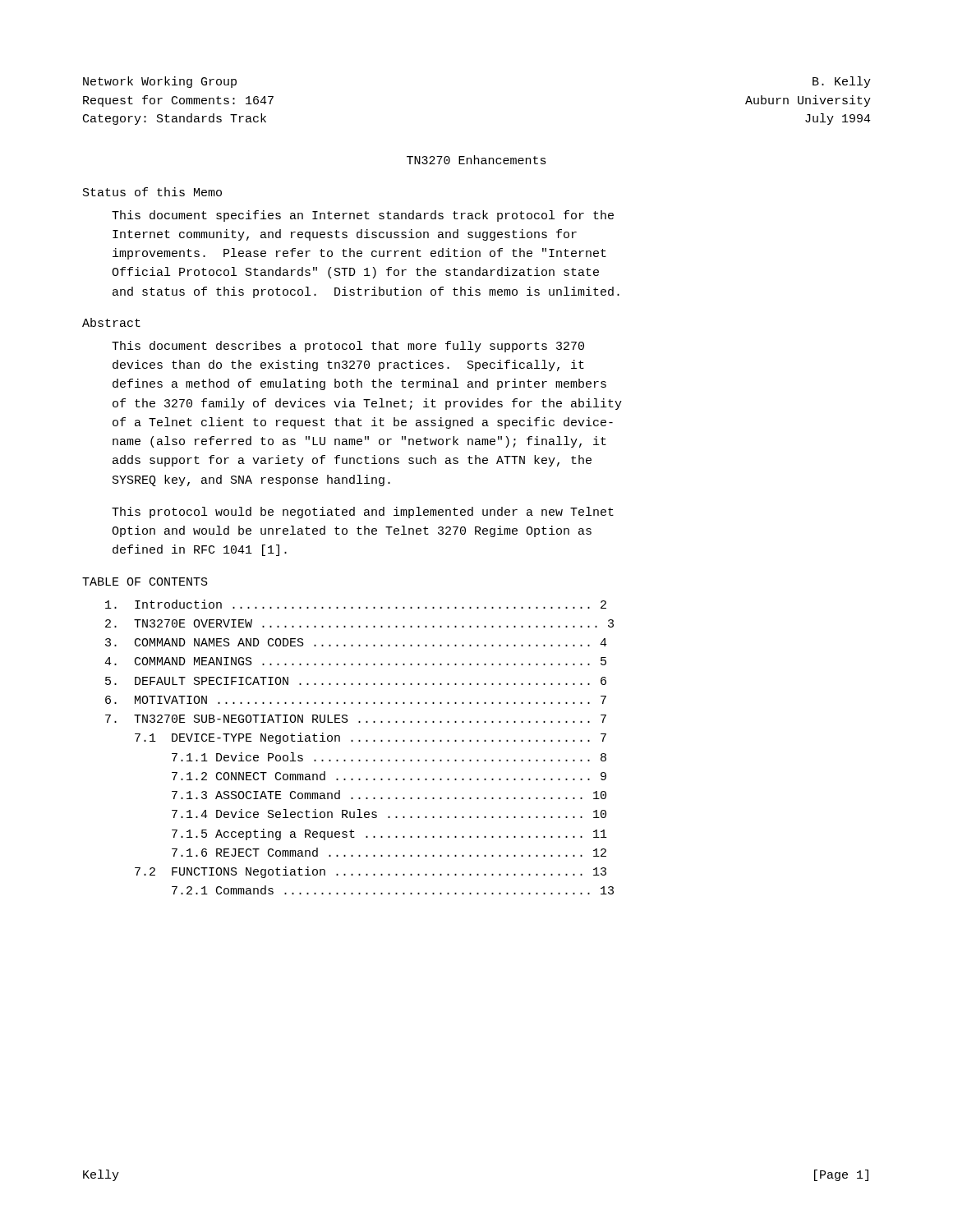Select the block starting "This document describes"
The height and width of the screenshot is (1232, 953).
point(367,414)
